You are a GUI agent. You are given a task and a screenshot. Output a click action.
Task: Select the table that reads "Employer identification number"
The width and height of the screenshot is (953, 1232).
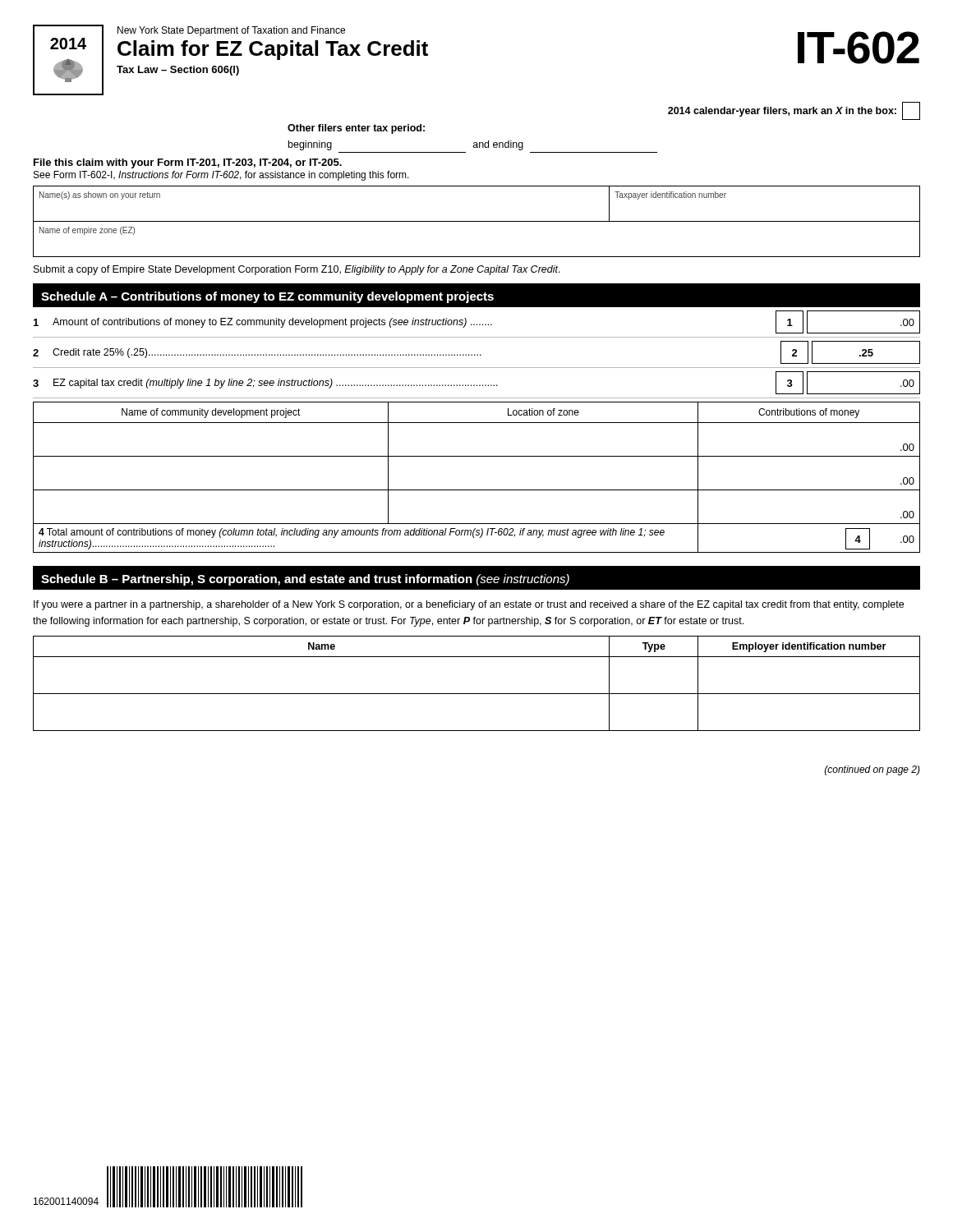(x=476, y=683)
